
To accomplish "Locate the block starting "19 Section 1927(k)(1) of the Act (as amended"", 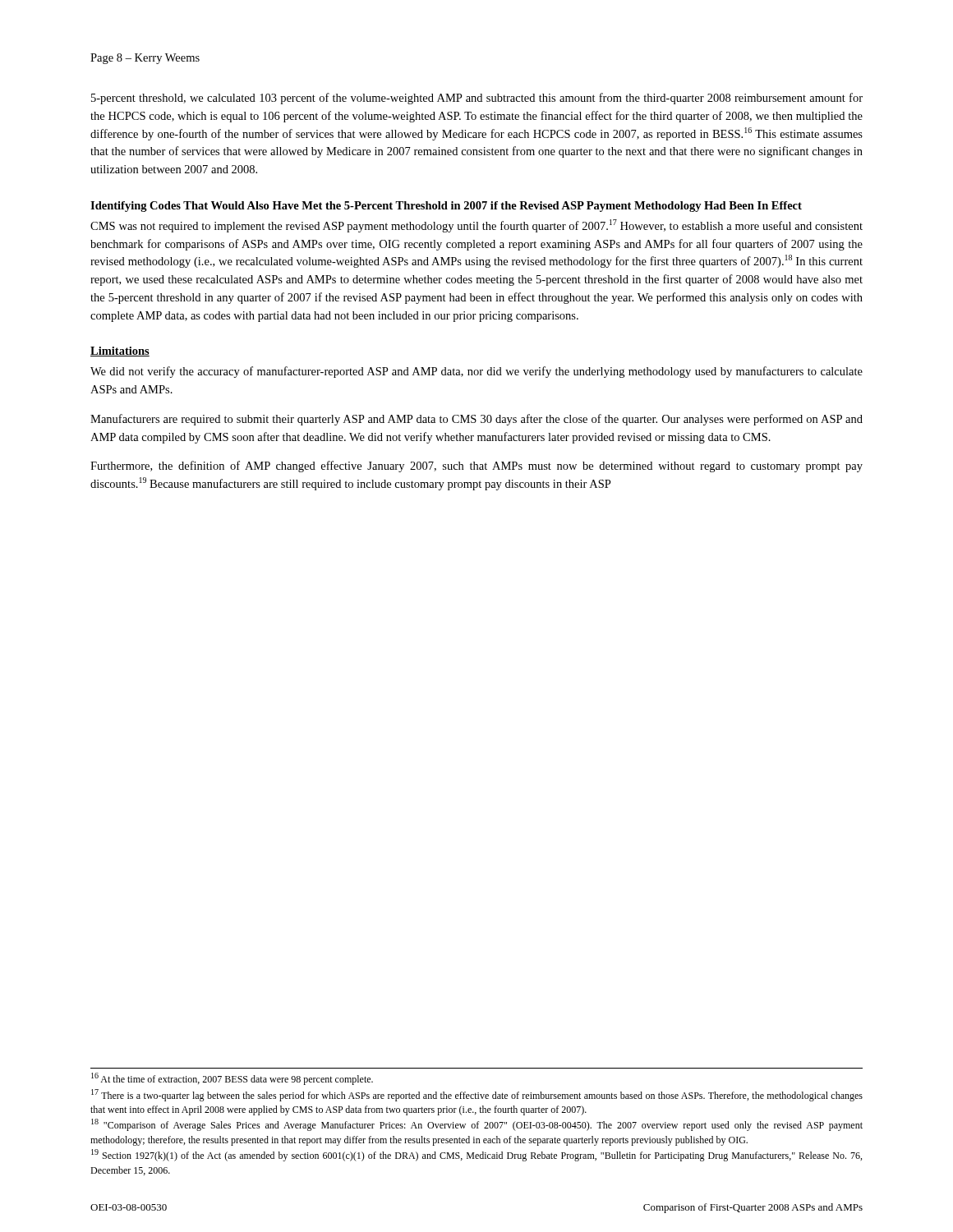I will click(476, 1163).
